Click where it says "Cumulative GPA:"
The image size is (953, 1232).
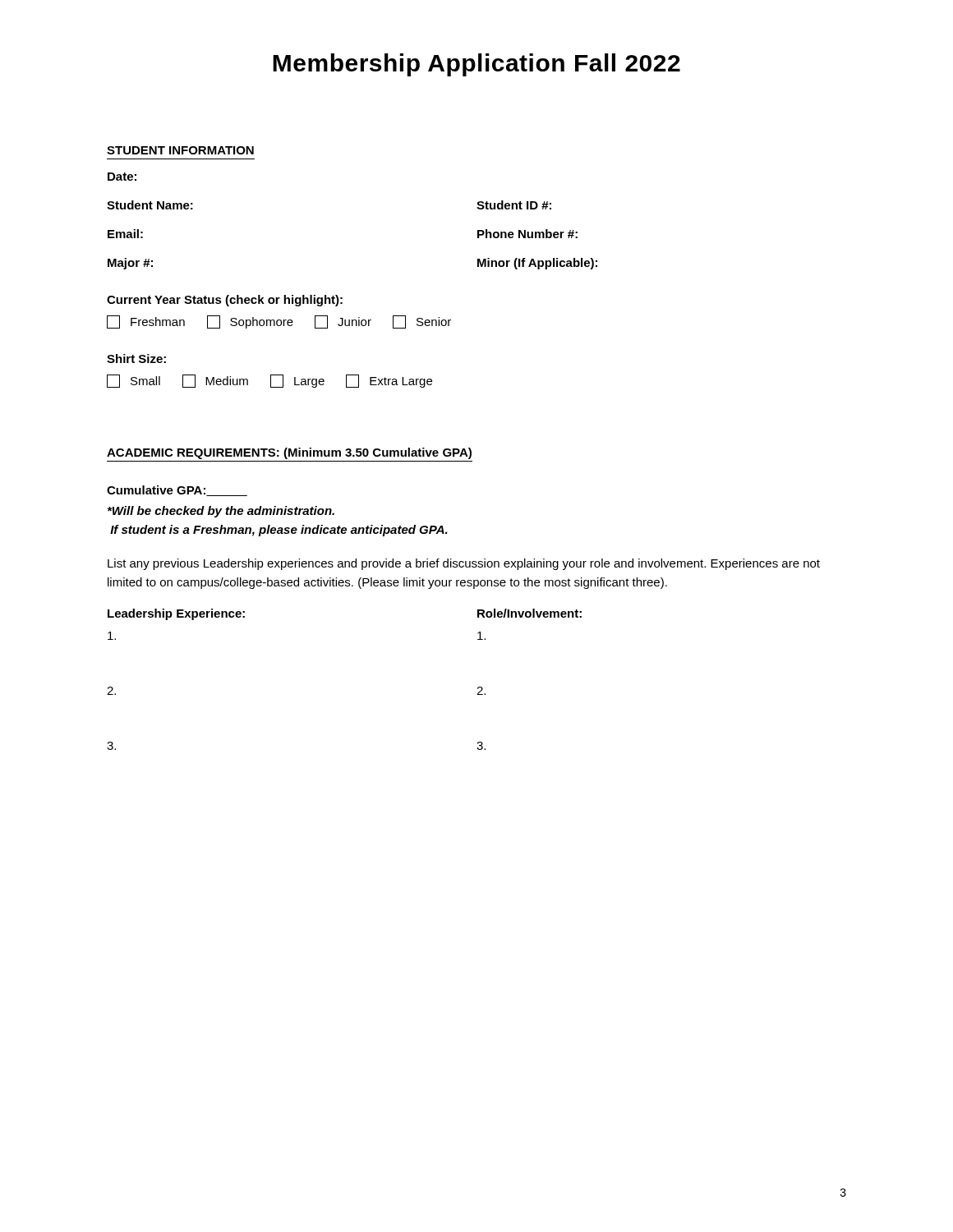coord(177,490)
